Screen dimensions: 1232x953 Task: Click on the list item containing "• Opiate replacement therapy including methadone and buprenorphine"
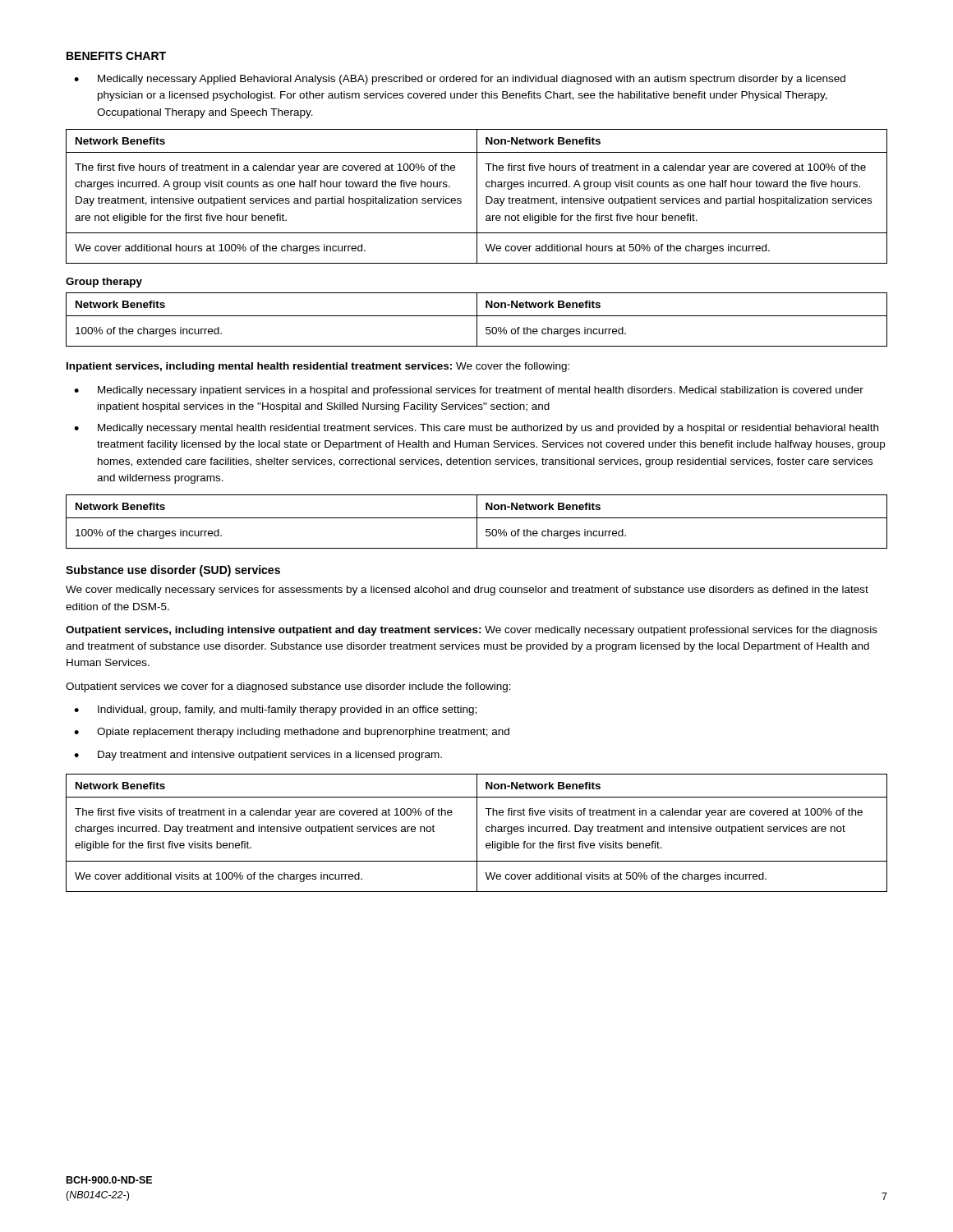(476, 733)
